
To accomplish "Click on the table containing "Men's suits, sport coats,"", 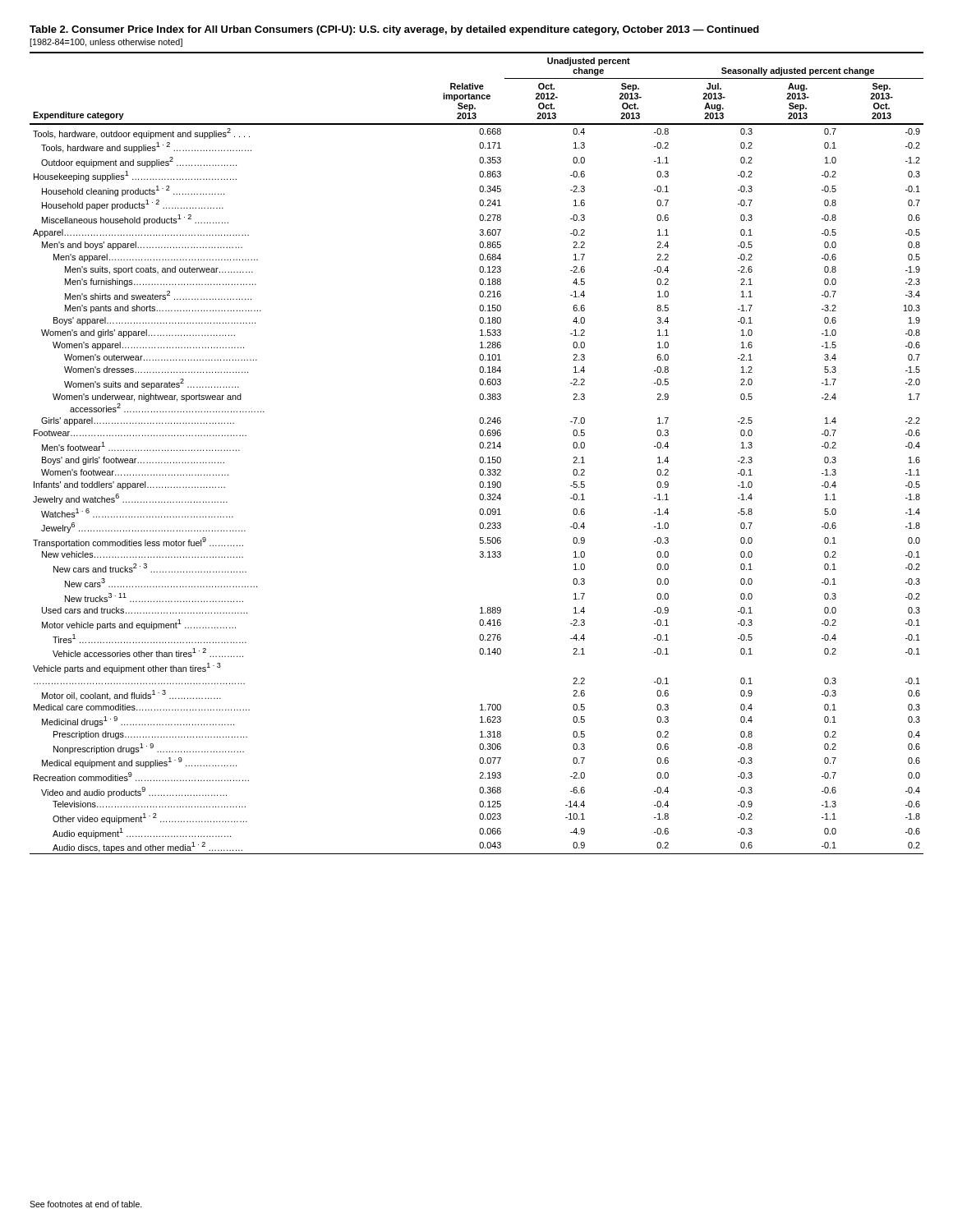I will point(476,456).
